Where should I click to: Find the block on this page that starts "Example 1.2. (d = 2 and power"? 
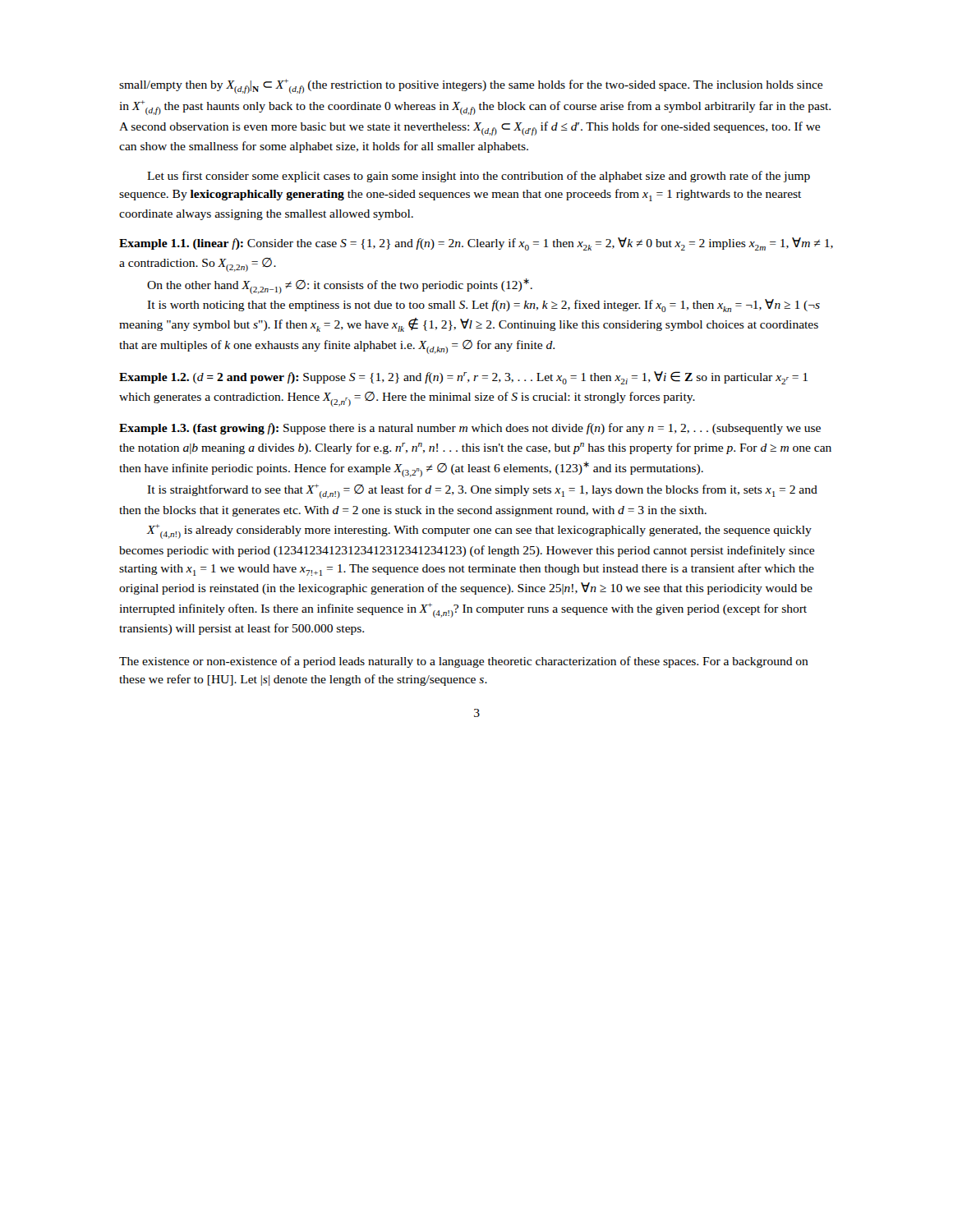pos(476,387)
